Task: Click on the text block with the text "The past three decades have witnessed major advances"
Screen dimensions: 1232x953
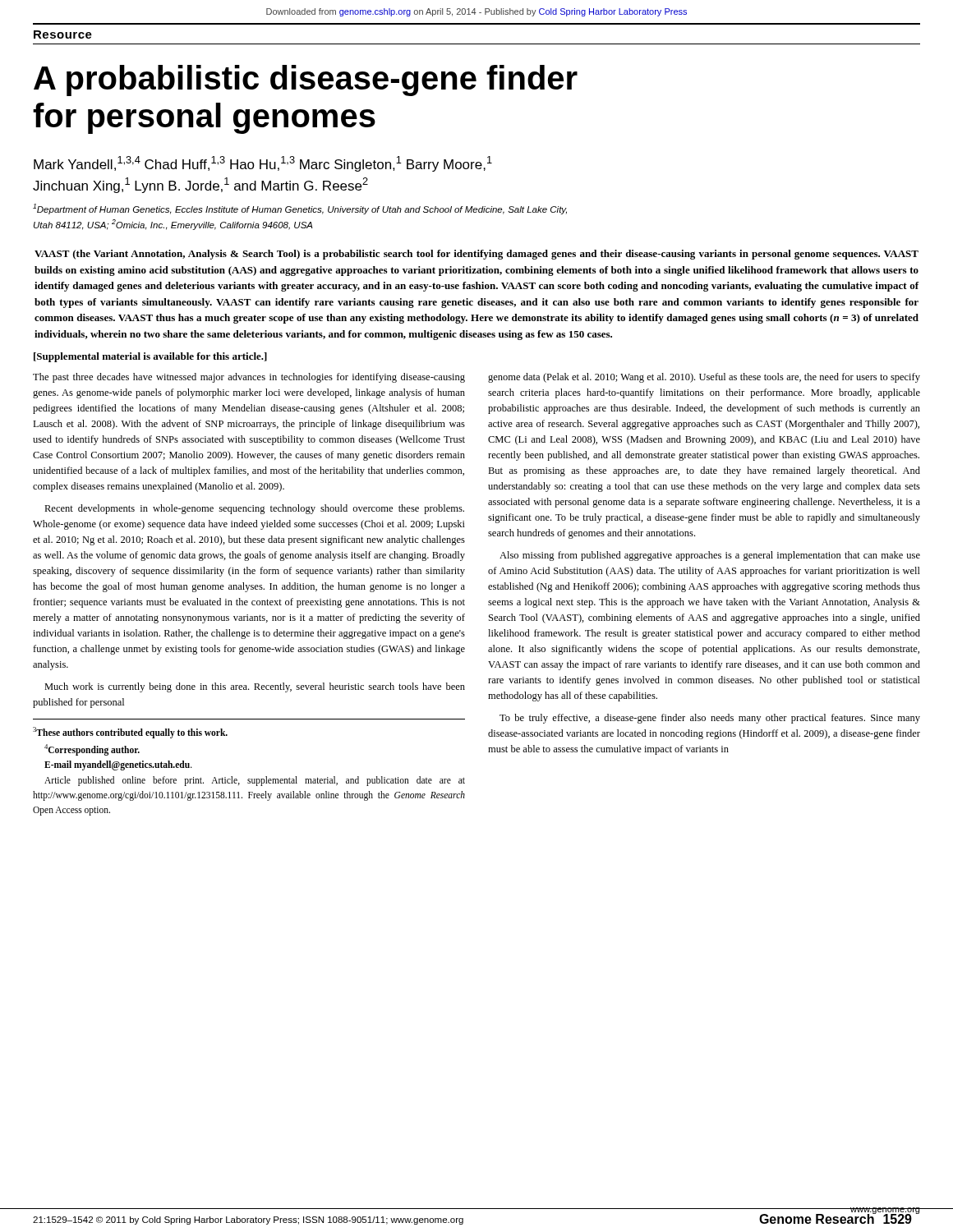Action: pyautogui.click(x=249, y=540)
